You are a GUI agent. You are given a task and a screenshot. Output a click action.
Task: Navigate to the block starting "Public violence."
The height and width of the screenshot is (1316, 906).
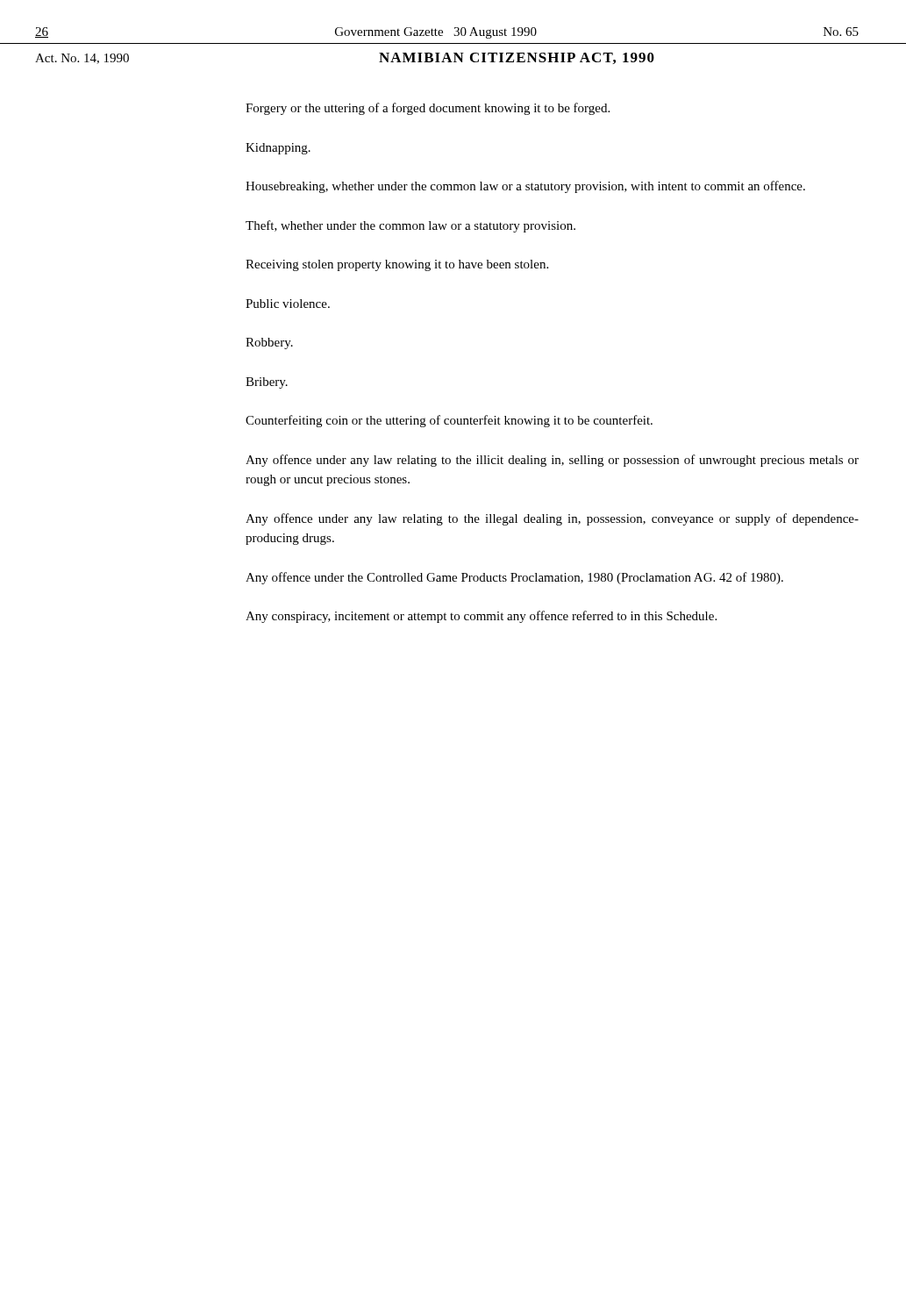[x=288, y=303]
